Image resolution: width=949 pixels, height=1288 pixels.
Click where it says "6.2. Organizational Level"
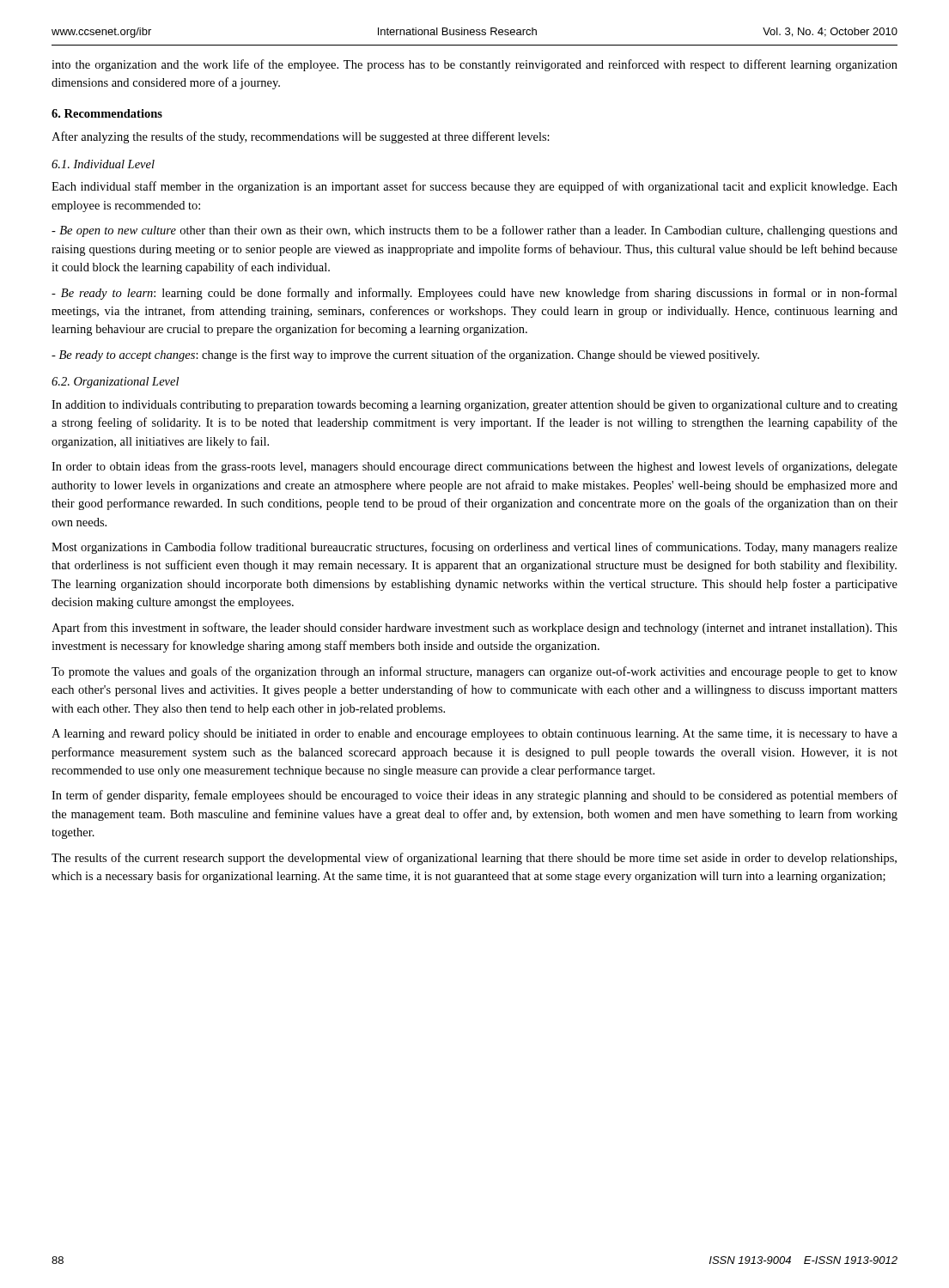click(115, 382)
